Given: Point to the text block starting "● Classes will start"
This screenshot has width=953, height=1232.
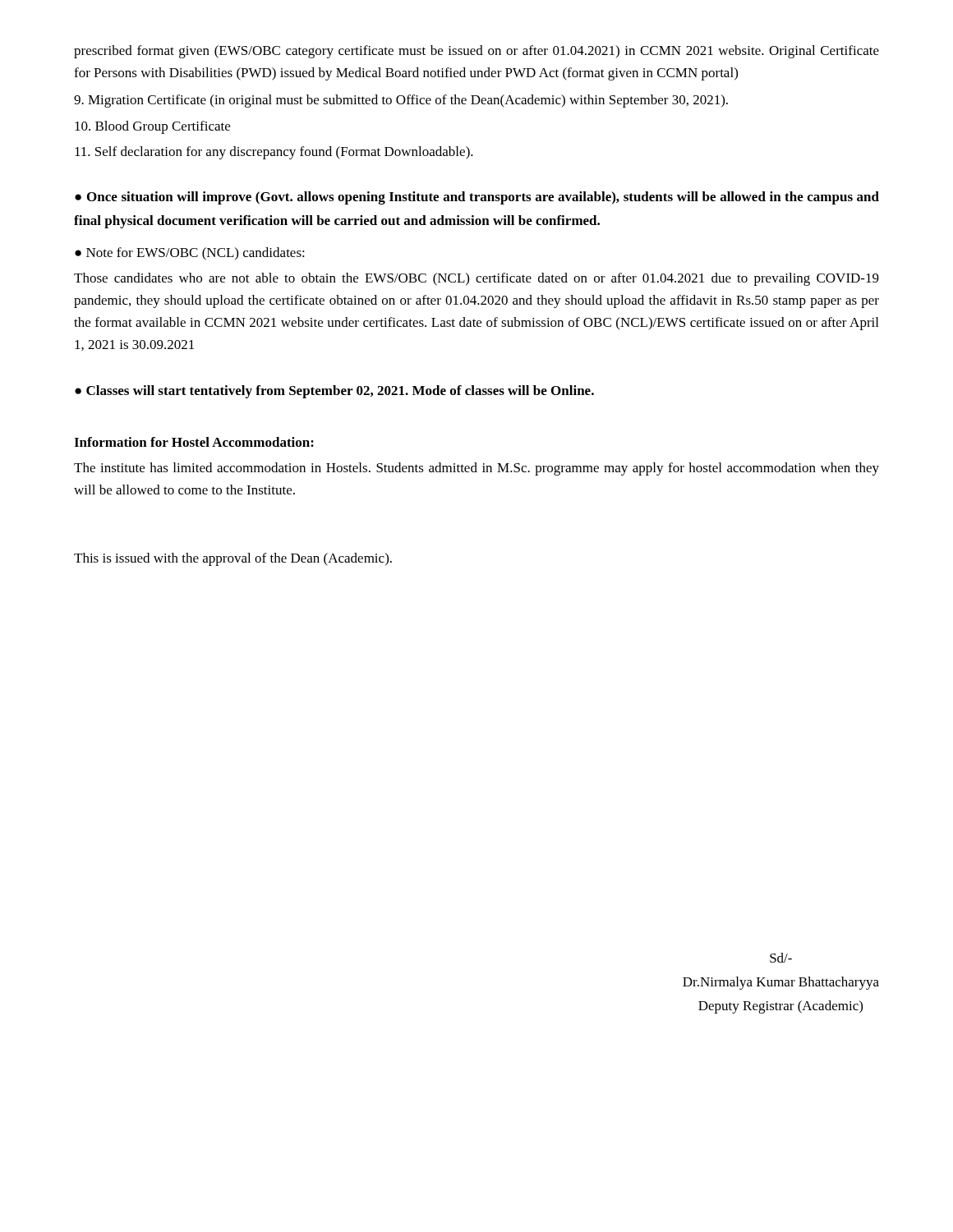Looking at the screenshot, I should [334, 390].
